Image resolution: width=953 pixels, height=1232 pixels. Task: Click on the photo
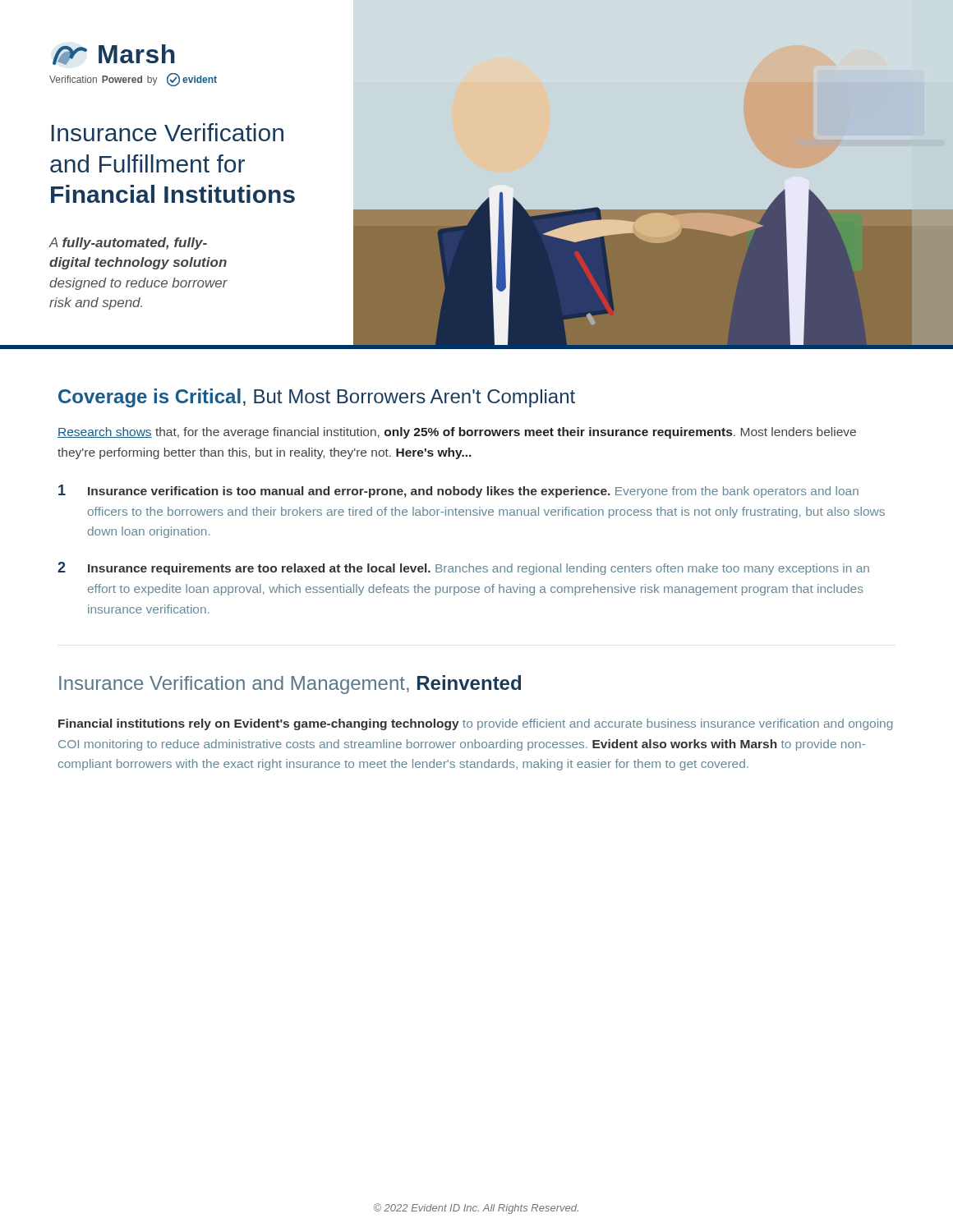click(653, 172)
